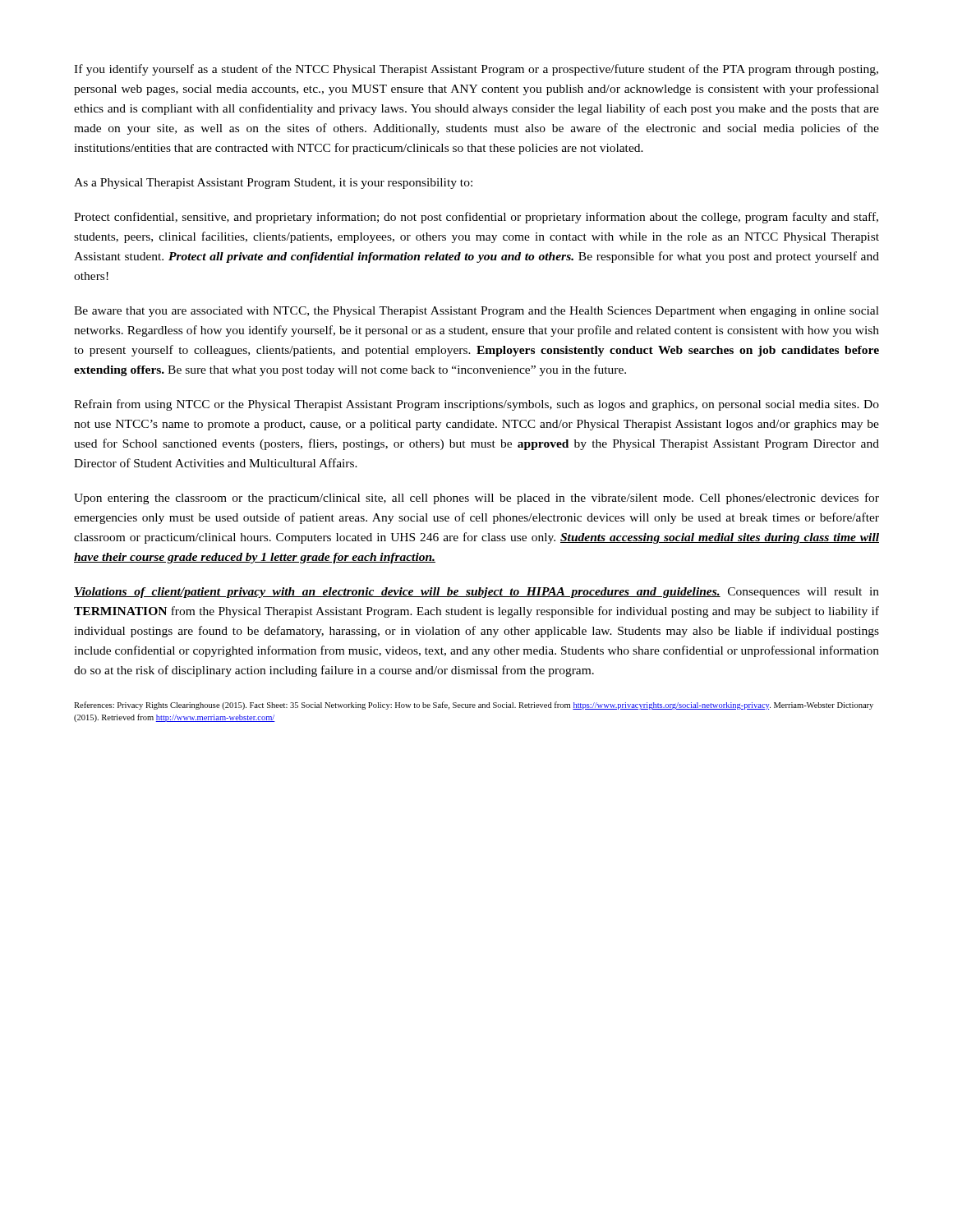Click the passage that begins "Refrain from using NTCC or"
Viewport: 953px width, 1232px height.
point(476,433)
